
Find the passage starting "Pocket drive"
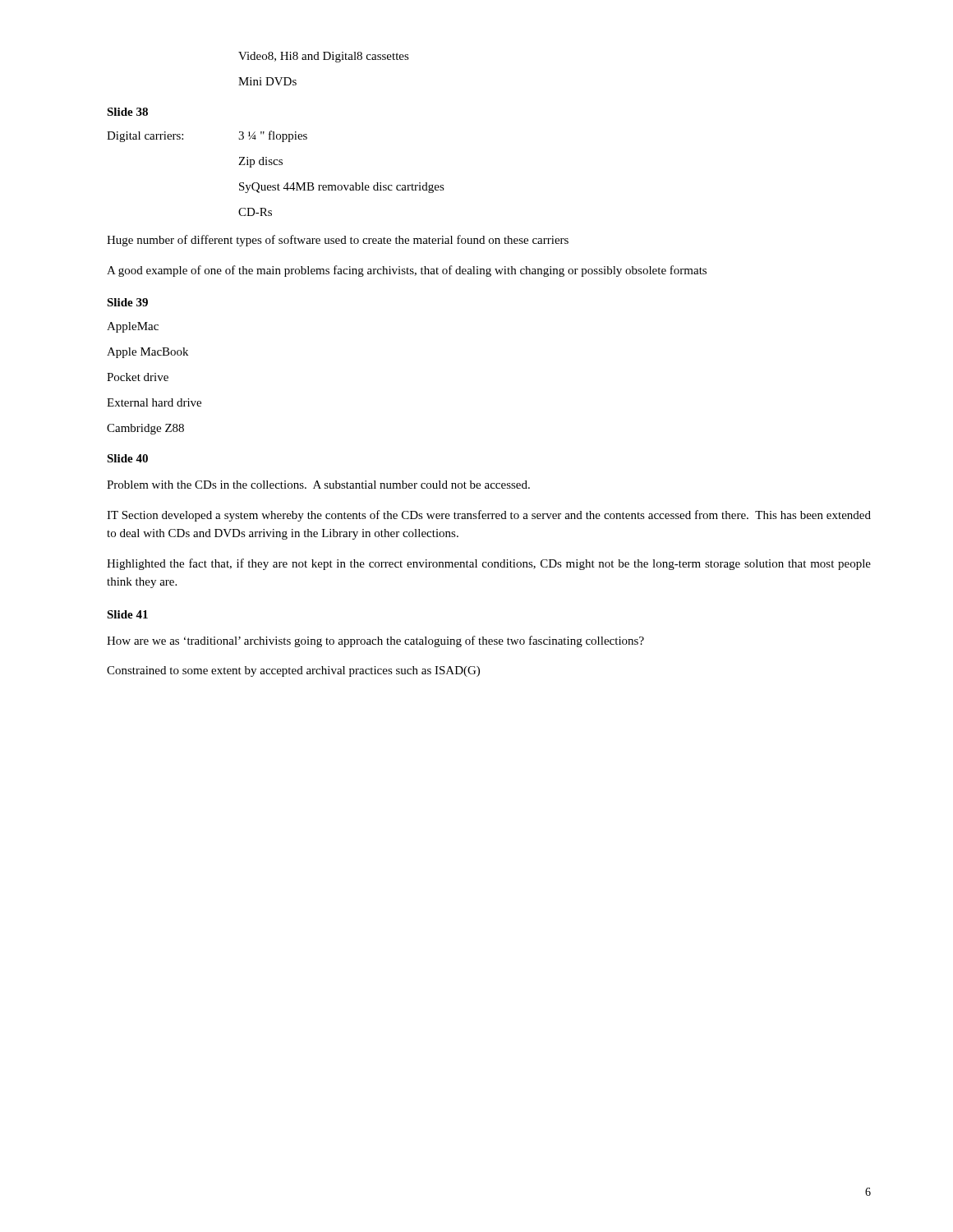coord(138,377)
